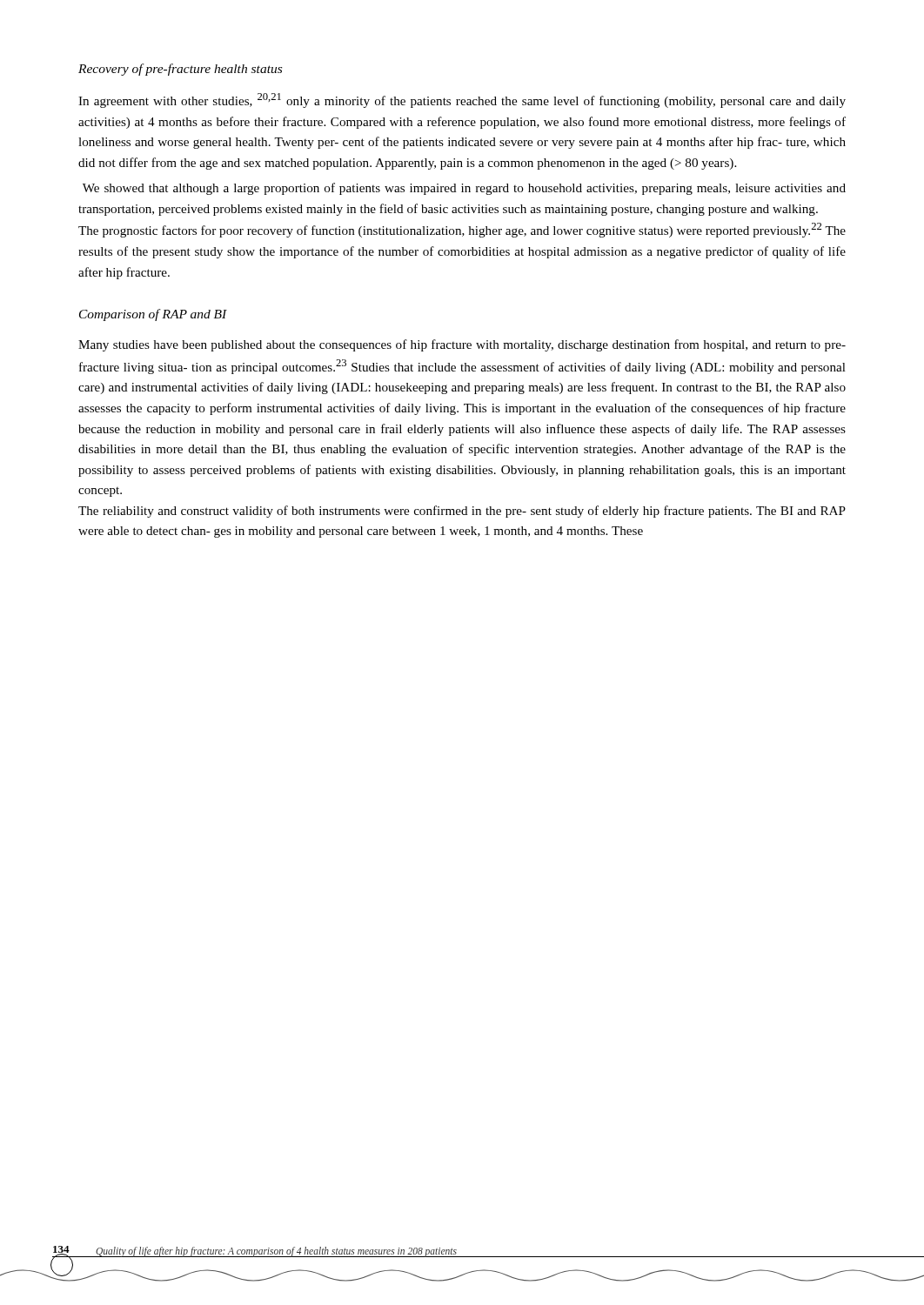Where is the passage that starts "The reliability and construct"?
Screen dimensions: 1305x924
pyautogui.click(x=462, y=520)
